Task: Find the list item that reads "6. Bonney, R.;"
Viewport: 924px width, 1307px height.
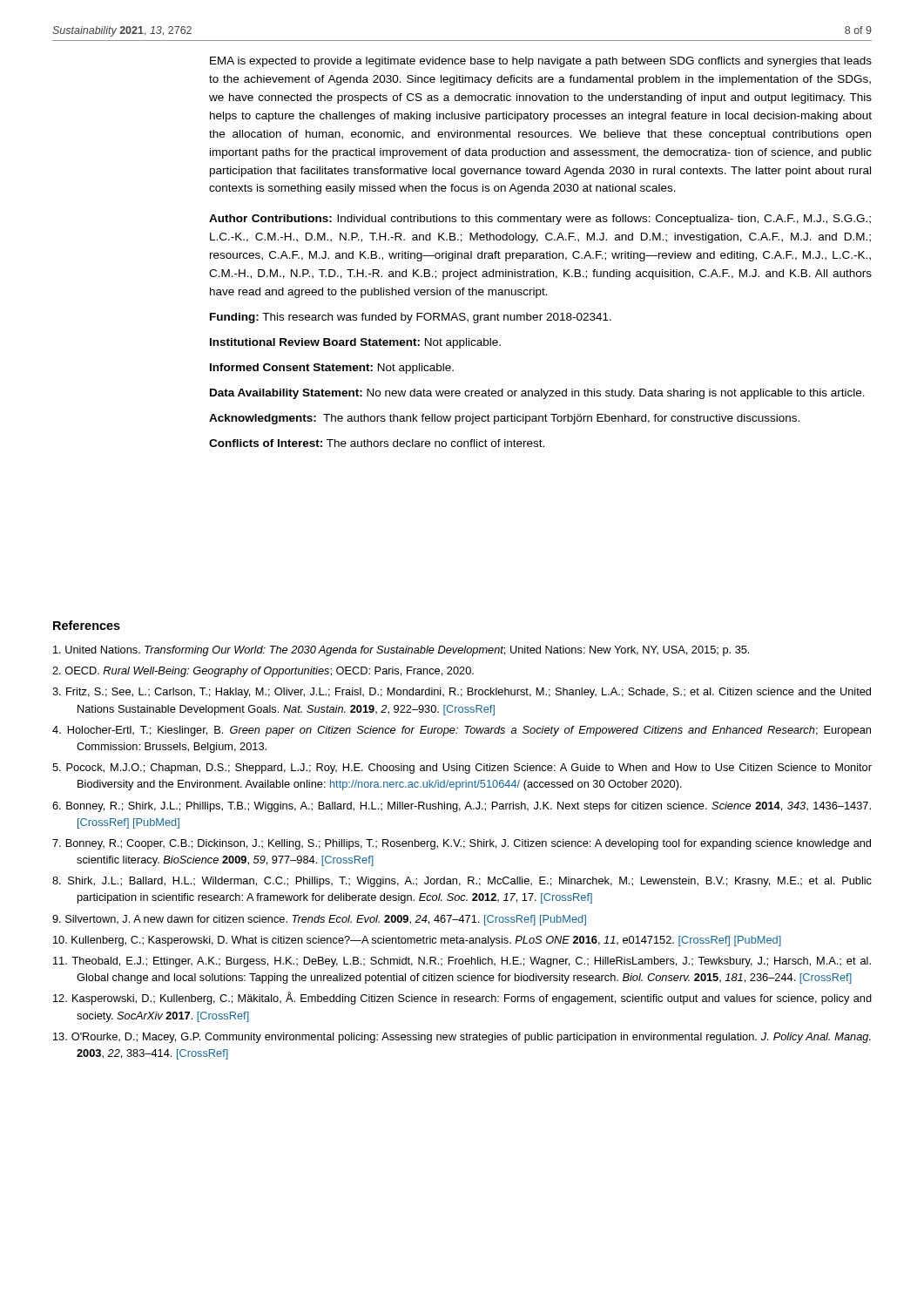Action: coord(462,813)
